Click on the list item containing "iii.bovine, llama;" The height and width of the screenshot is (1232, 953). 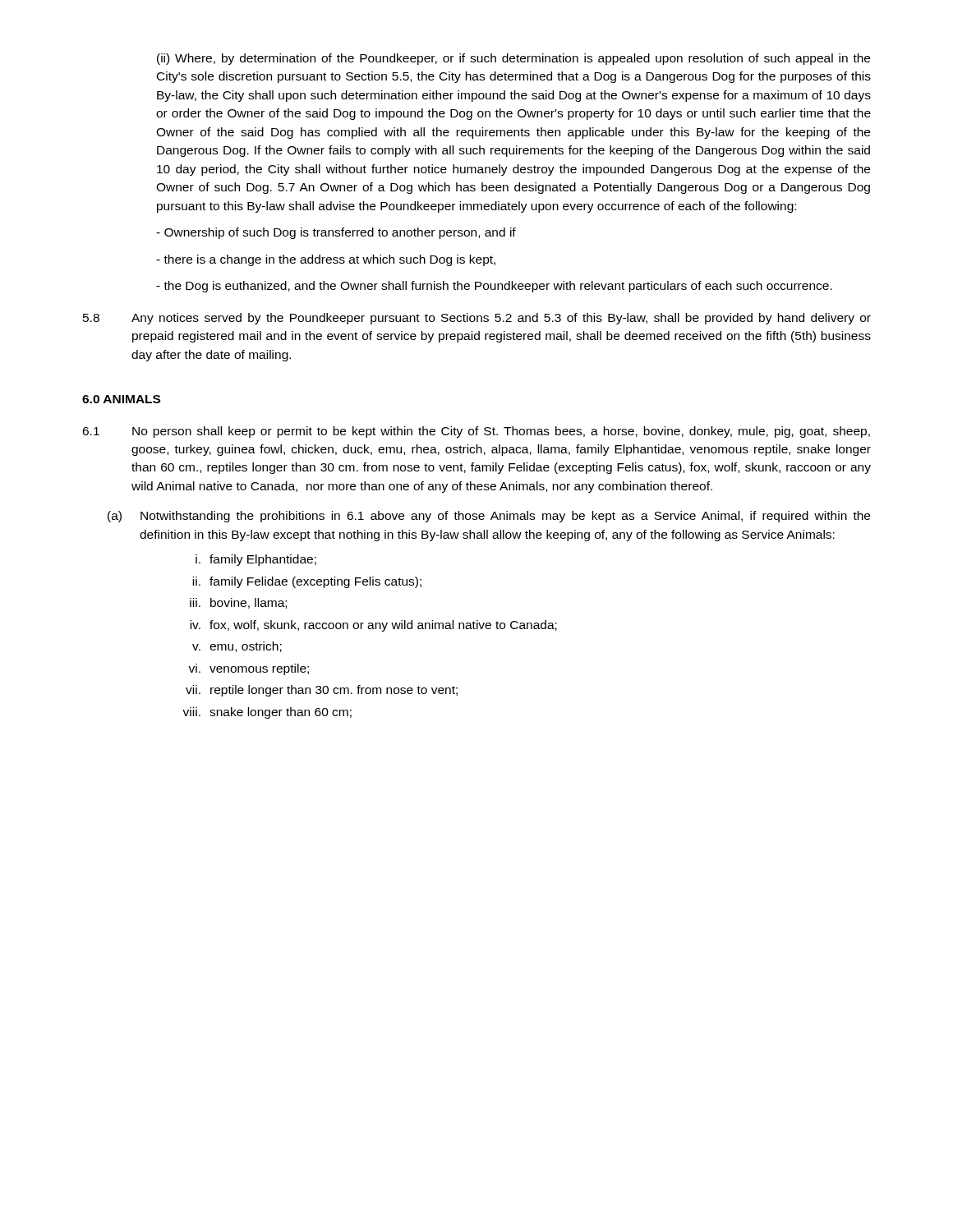(238, 603)
